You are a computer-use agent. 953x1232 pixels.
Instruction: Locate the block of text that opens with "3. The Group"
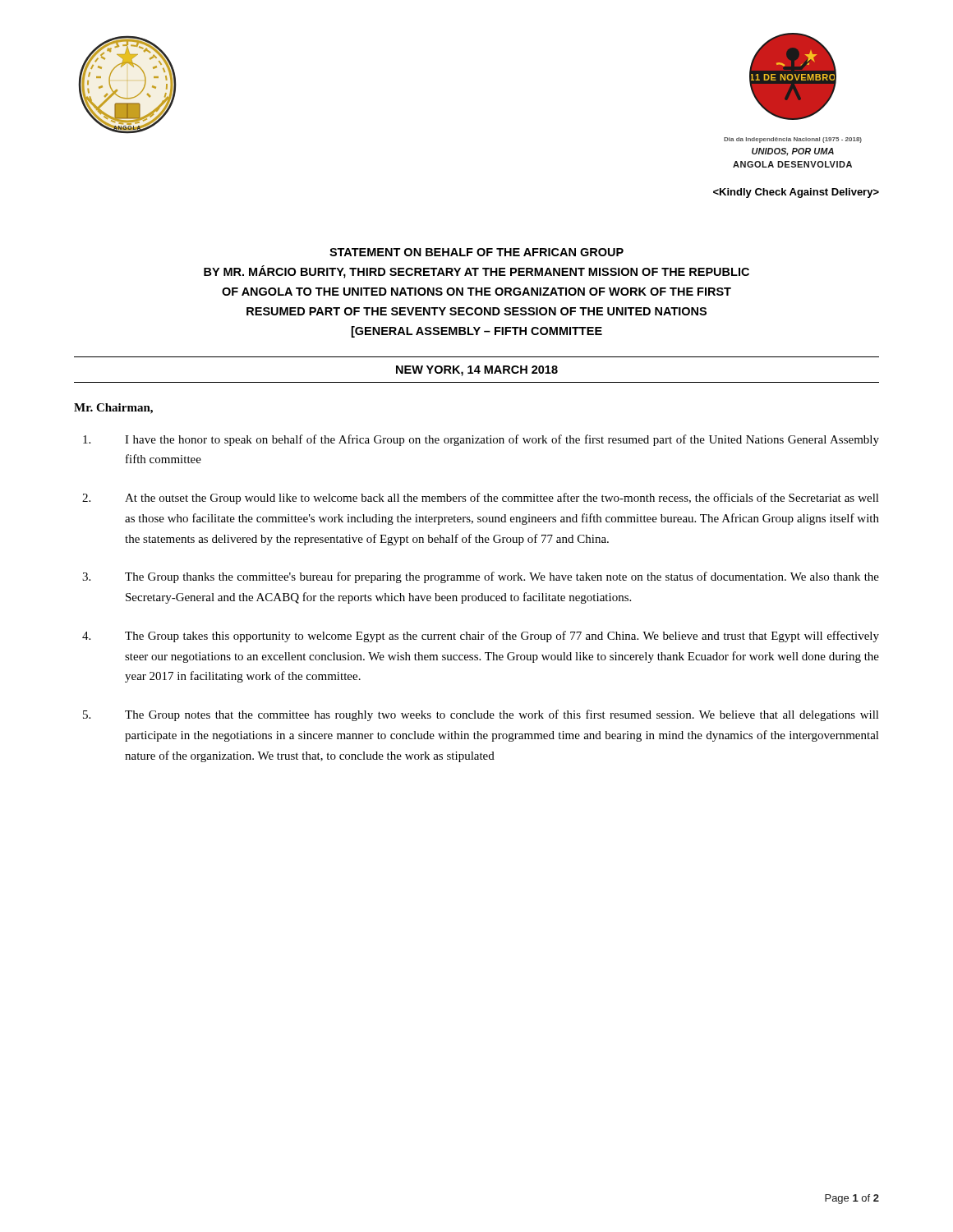tap(476, 587)
